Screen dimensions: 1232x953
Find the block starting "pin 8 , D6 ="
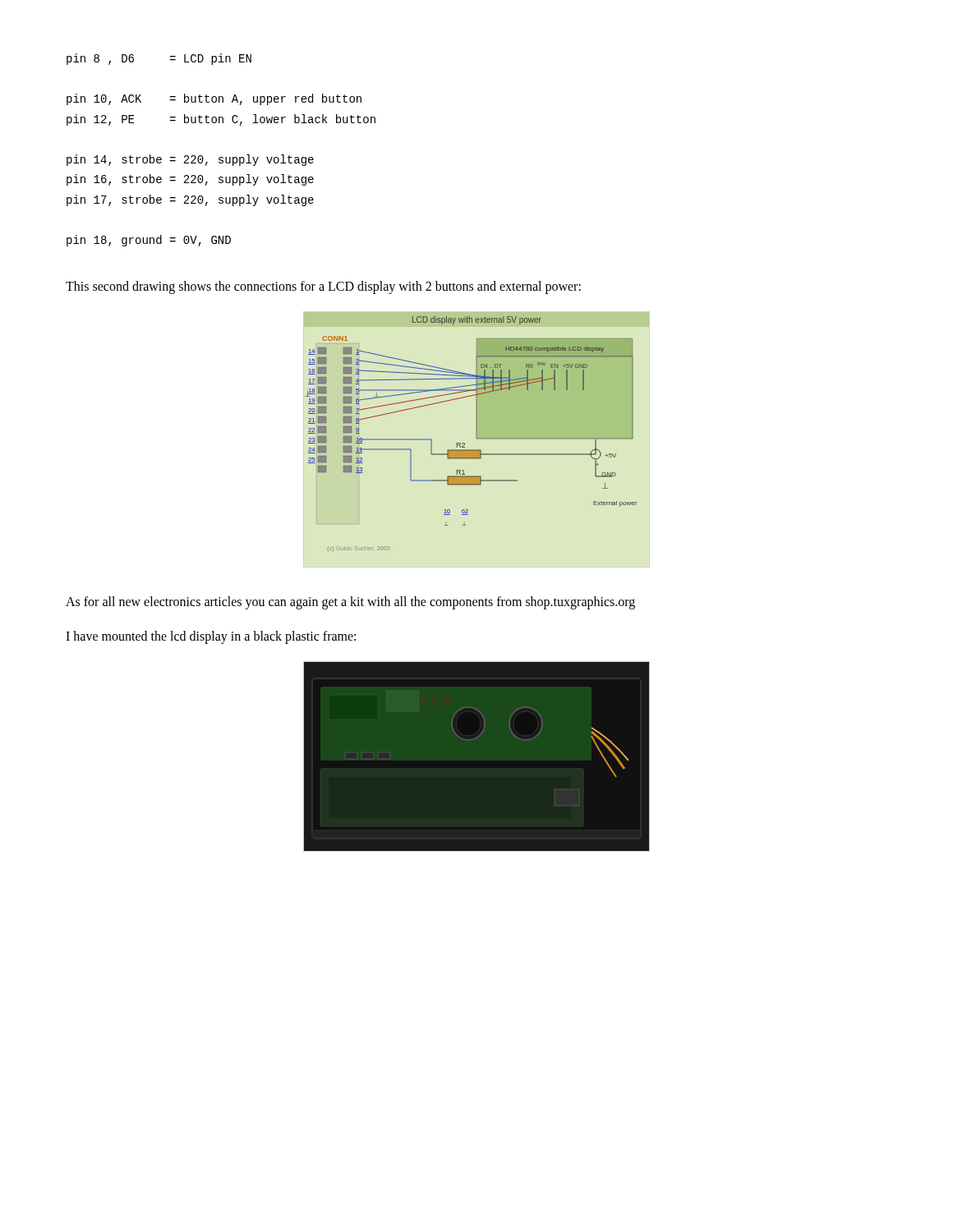click(96, 59)
